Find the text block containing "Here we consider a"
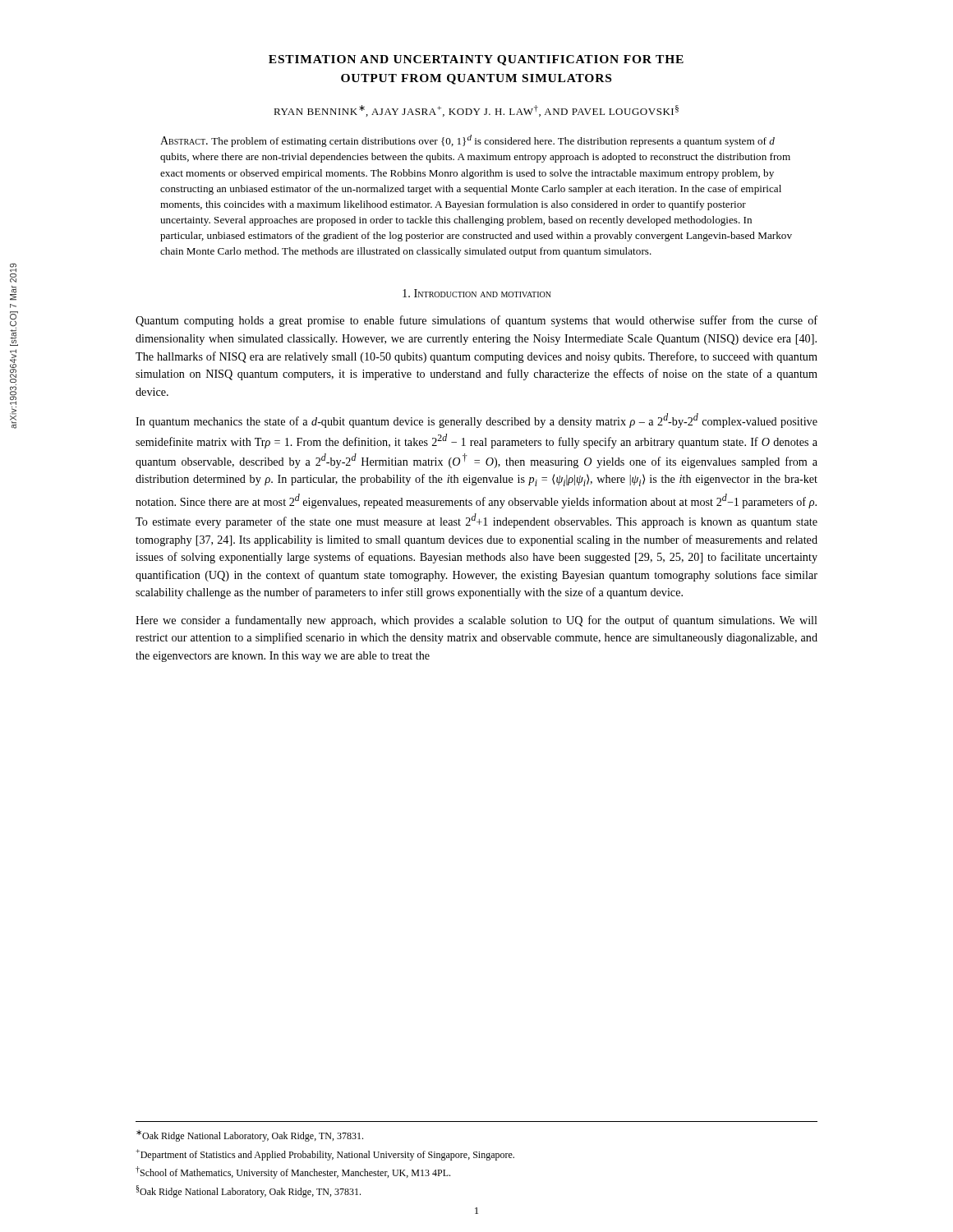Screen dimensions: 1232x953 tap(476, 638)
